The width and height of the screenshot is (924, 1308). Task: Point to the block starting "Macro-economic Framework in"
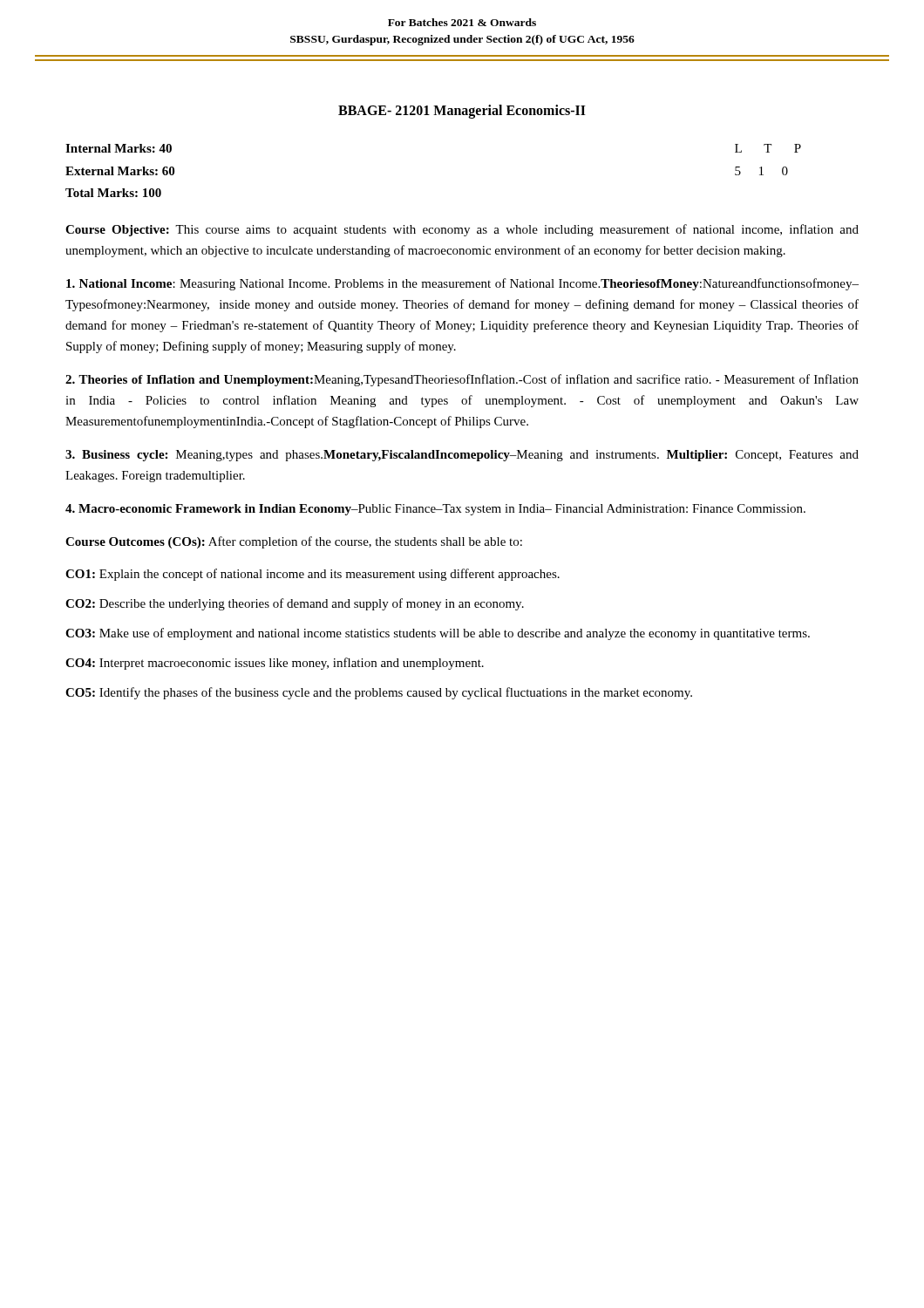(x=462, y=508)
